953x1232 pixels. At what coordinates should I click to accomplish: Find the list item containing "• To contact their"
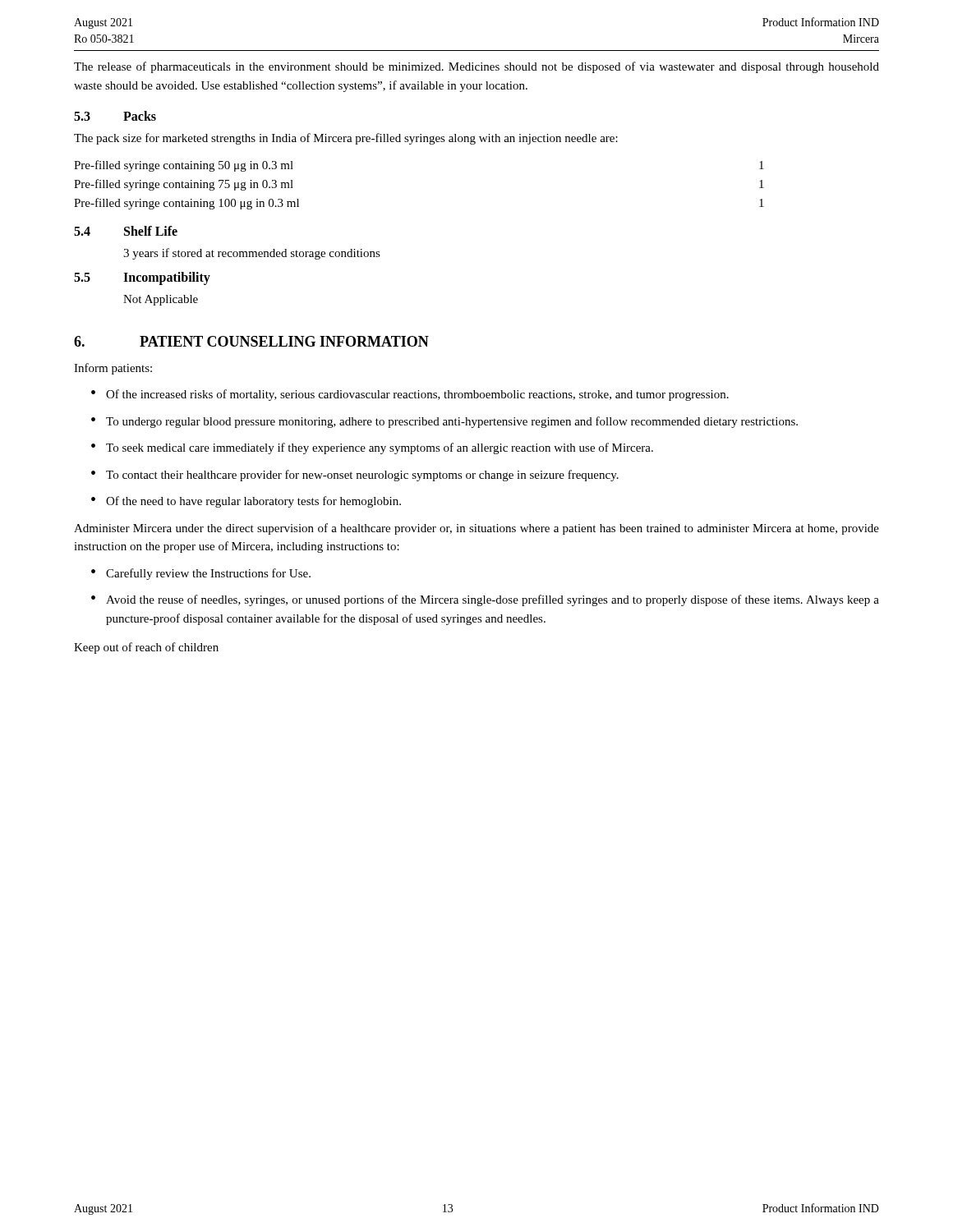click(x=485, y=475)
